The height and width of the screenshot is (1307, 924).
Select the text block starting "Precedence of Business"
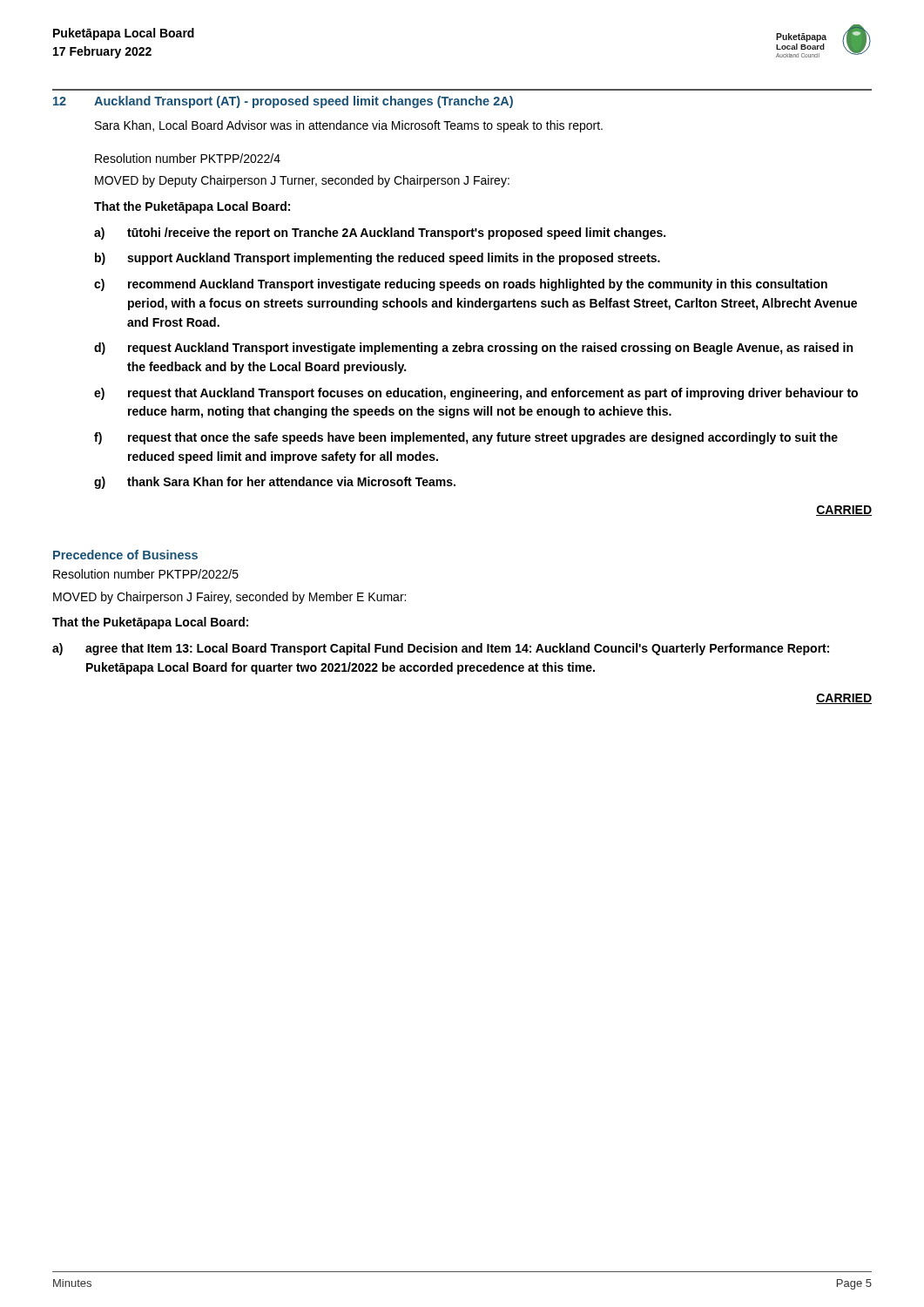[x=125, y=555]
